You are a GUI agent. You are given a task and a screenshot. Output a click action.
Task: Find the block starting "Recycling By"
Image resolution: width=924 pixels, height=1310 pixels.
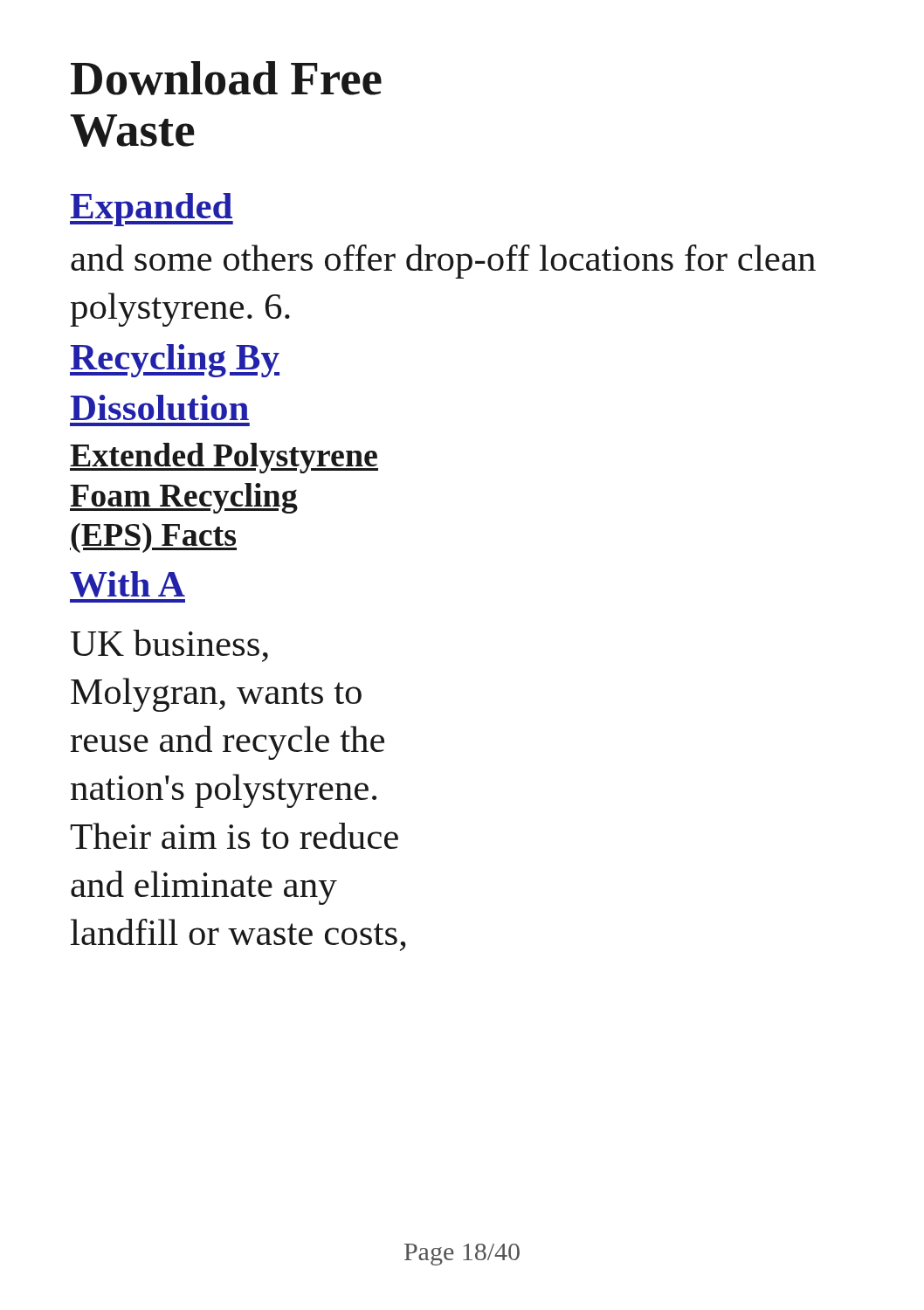coord(175,361)
